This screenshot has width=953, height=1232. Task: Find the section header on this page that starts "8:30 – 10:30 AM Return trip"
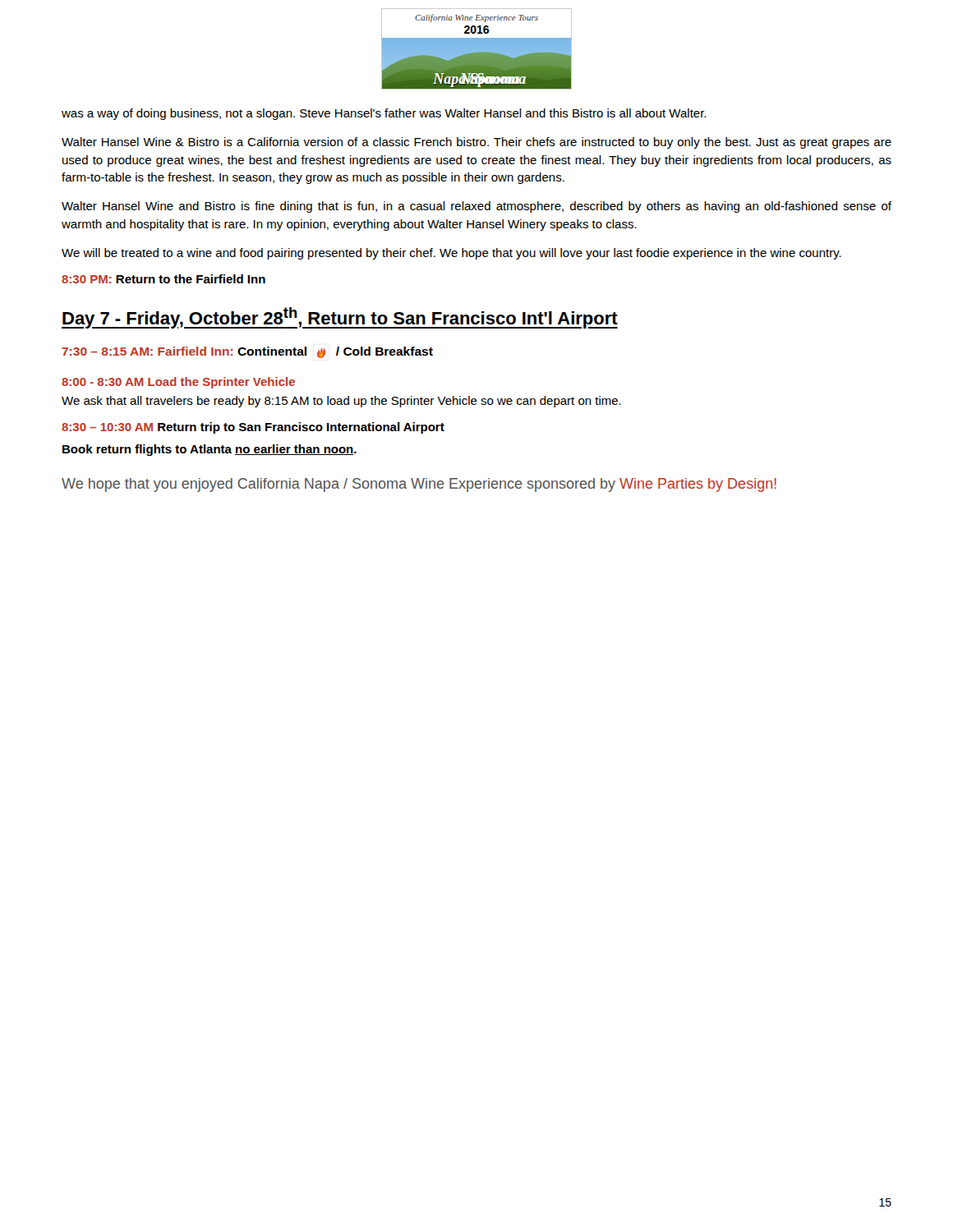click(253, 427)
